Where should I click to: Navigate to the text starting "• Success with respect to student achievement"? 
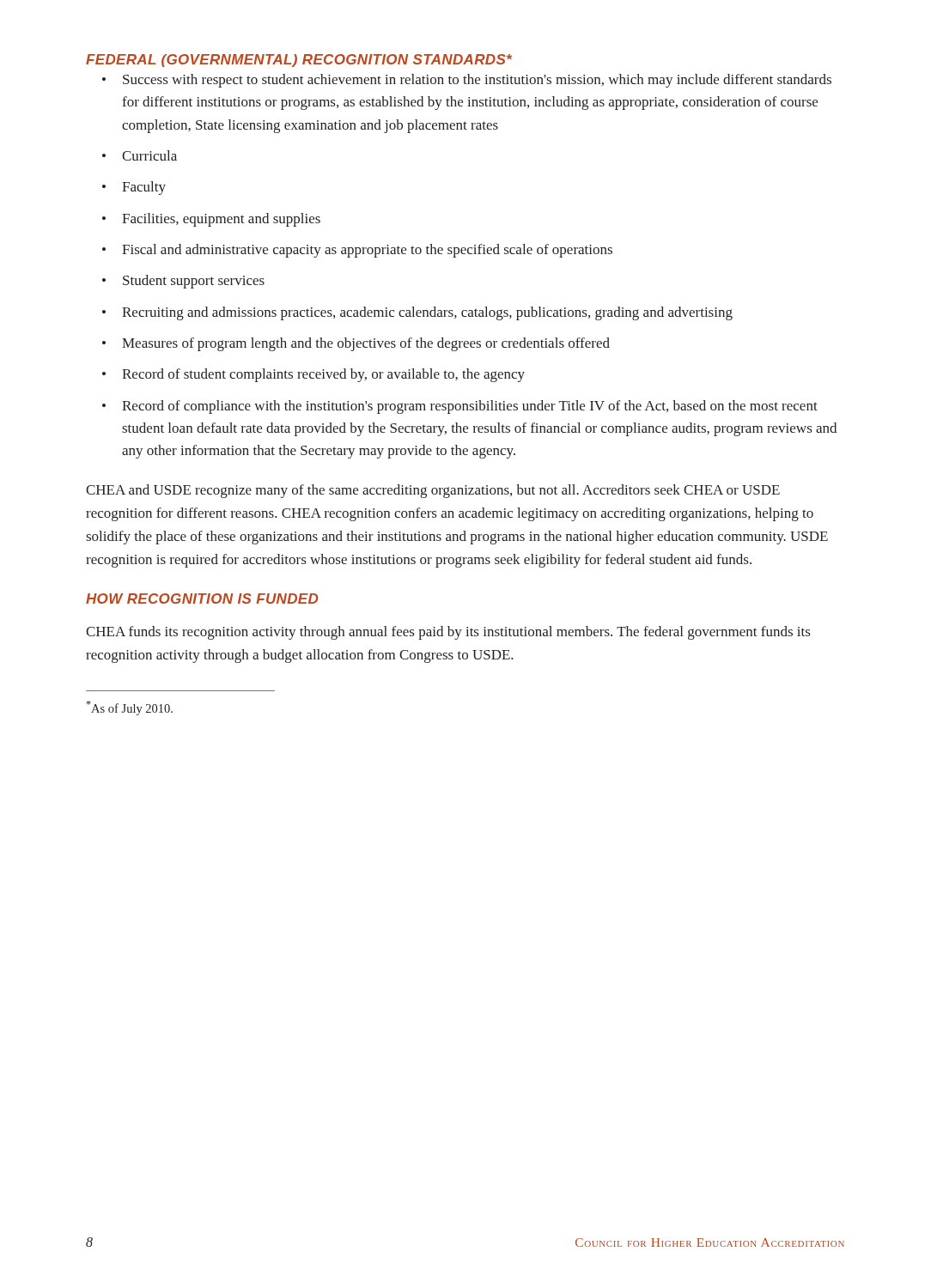[x=473, y=103]
